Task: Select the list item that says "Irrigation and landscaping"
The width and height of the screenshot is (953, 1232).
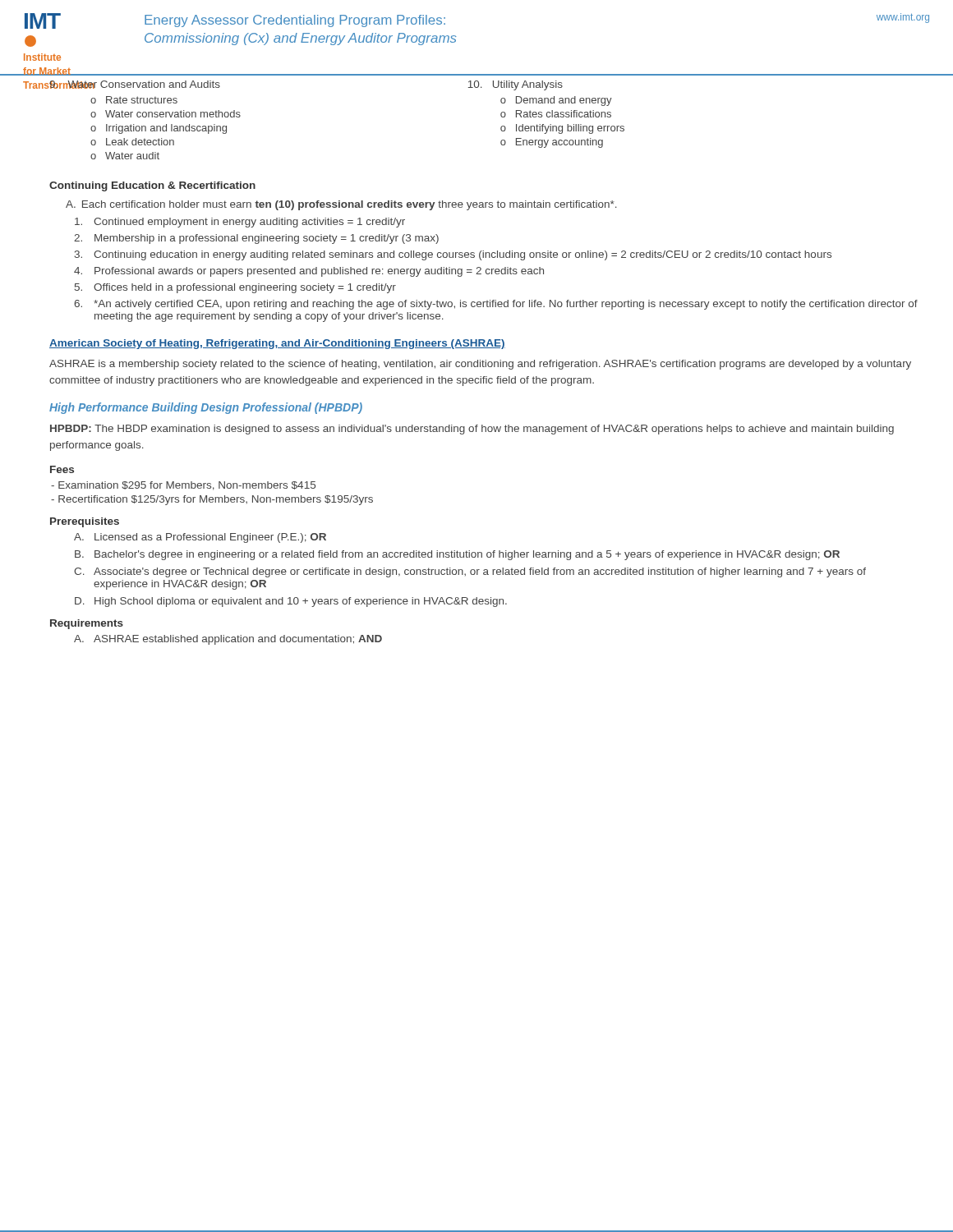Action: 166,128
